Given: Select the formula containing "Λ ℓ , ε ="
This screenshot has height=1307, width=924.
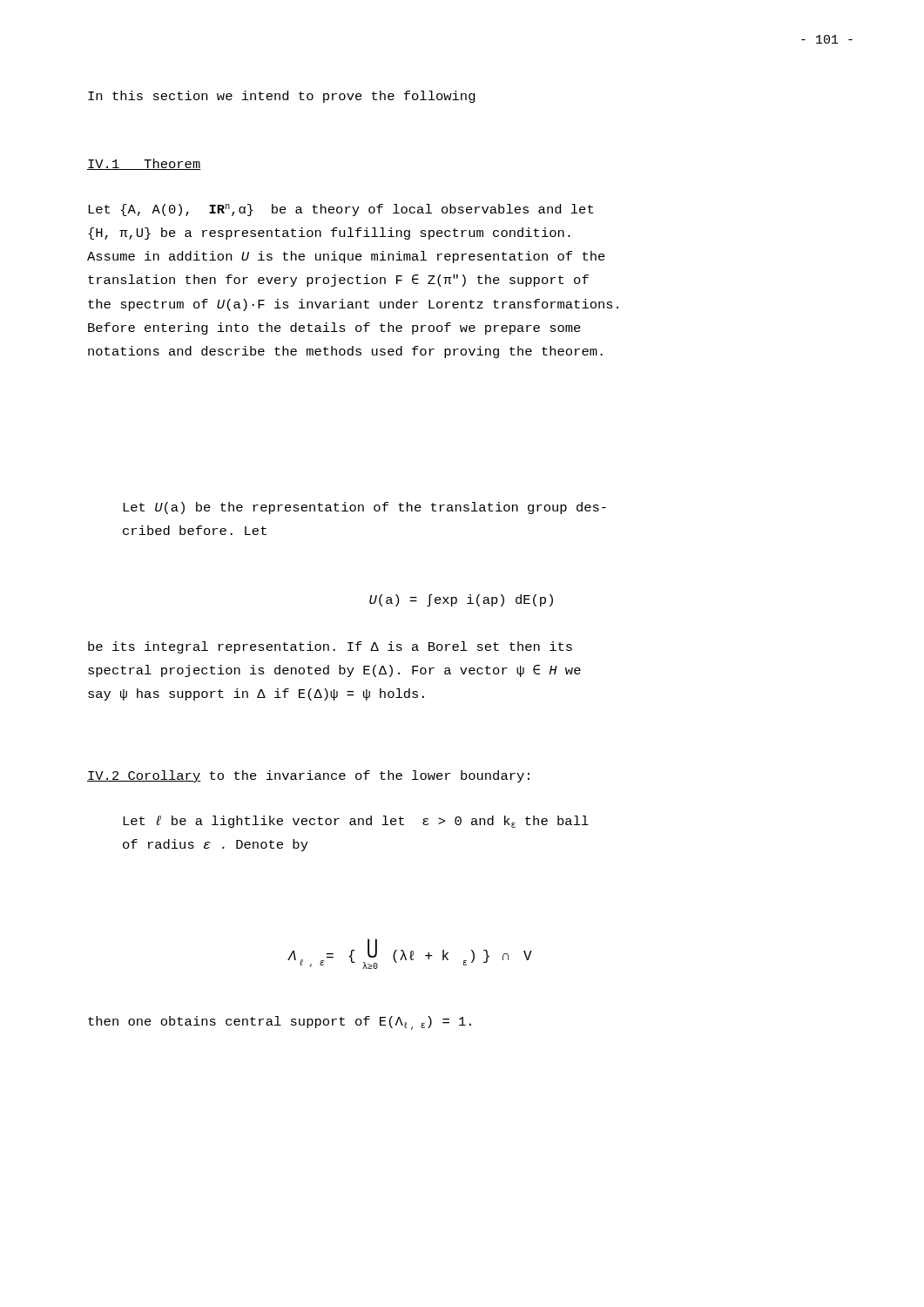Looking at the screenshot, I should pos(462,958).
